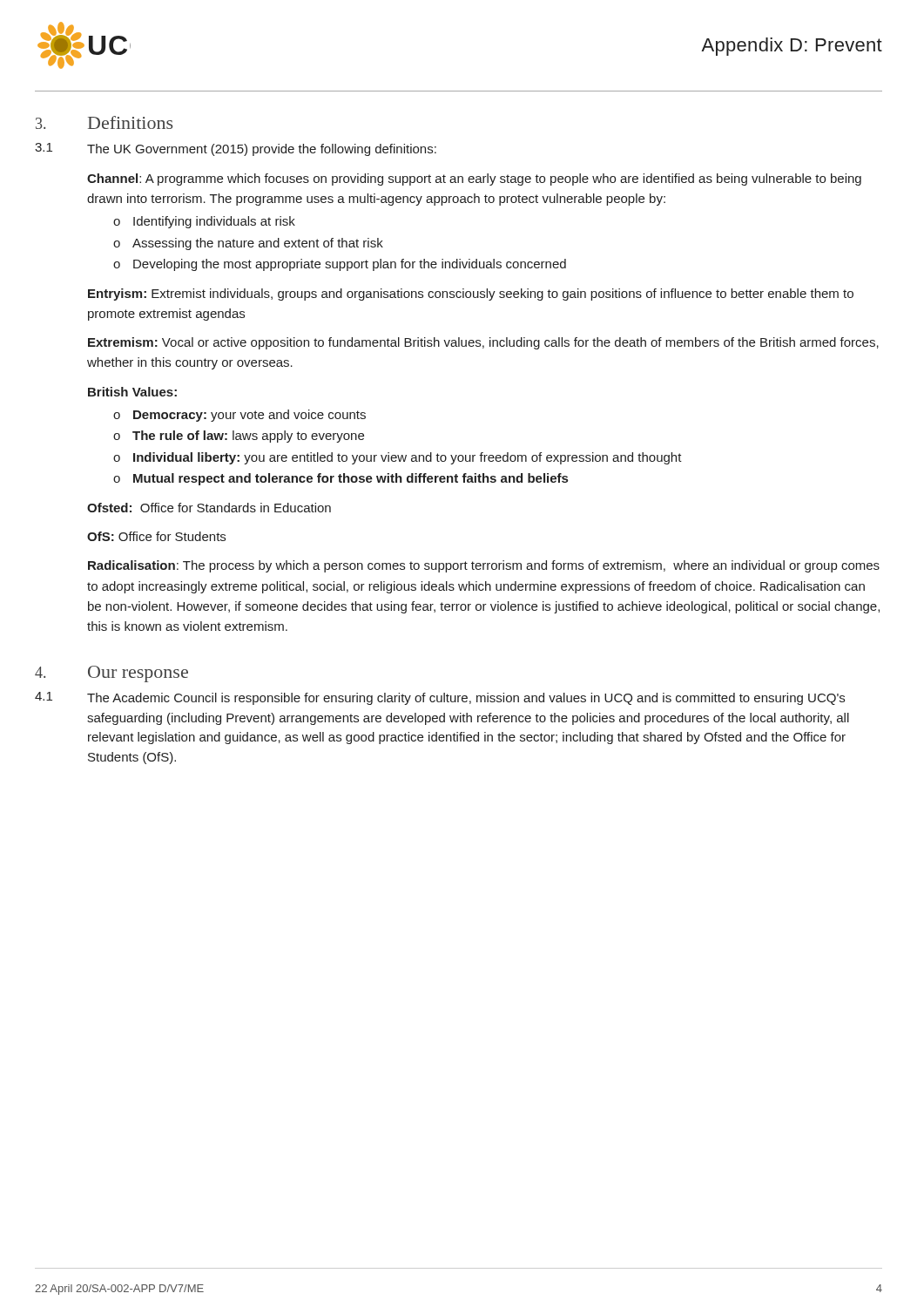This screenshot has width=924, height=1307.
Task: Locate the list item that reads "Identifying individuals at risk"
Action: tap(214, 221)
